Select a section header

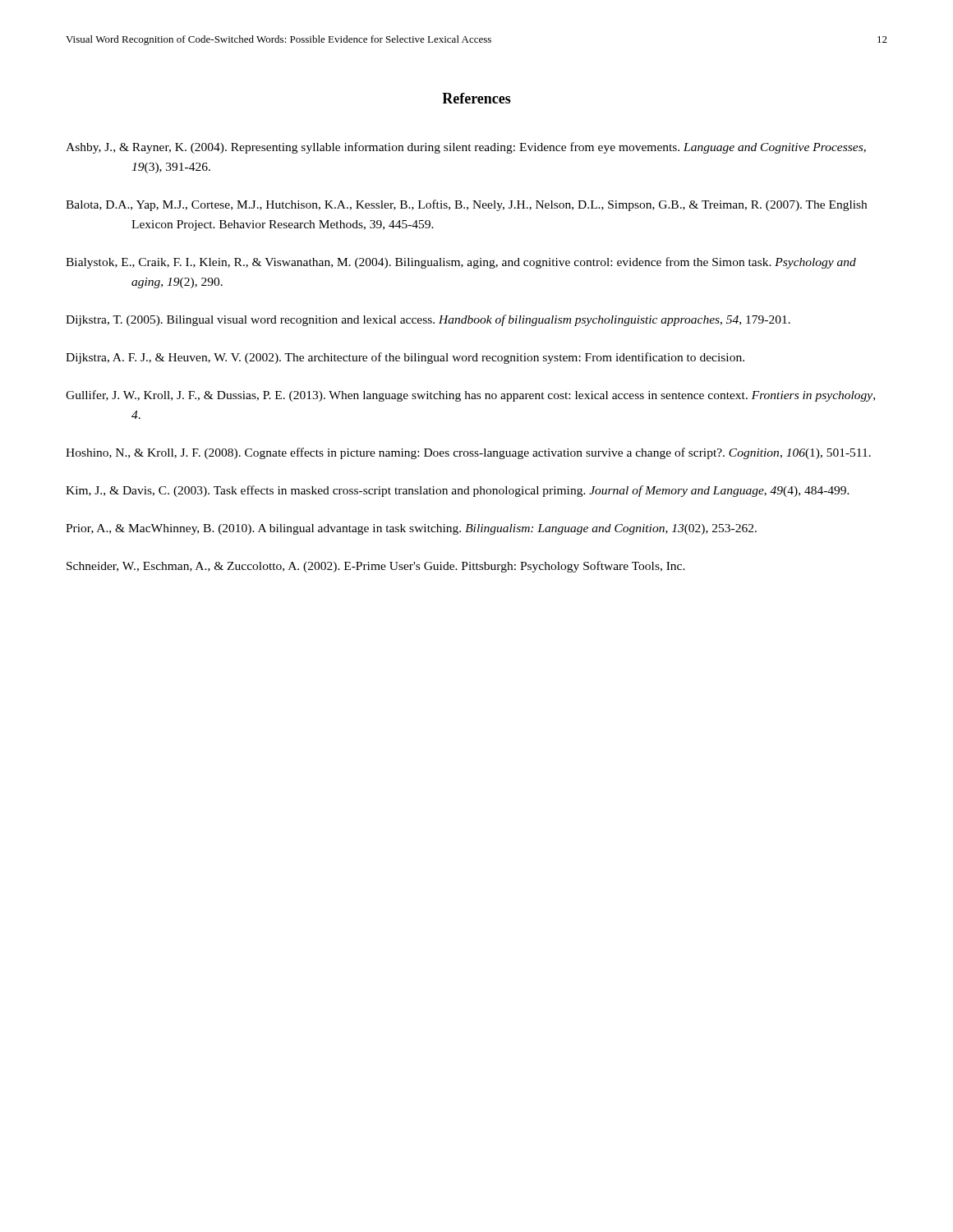click(476, 99)
